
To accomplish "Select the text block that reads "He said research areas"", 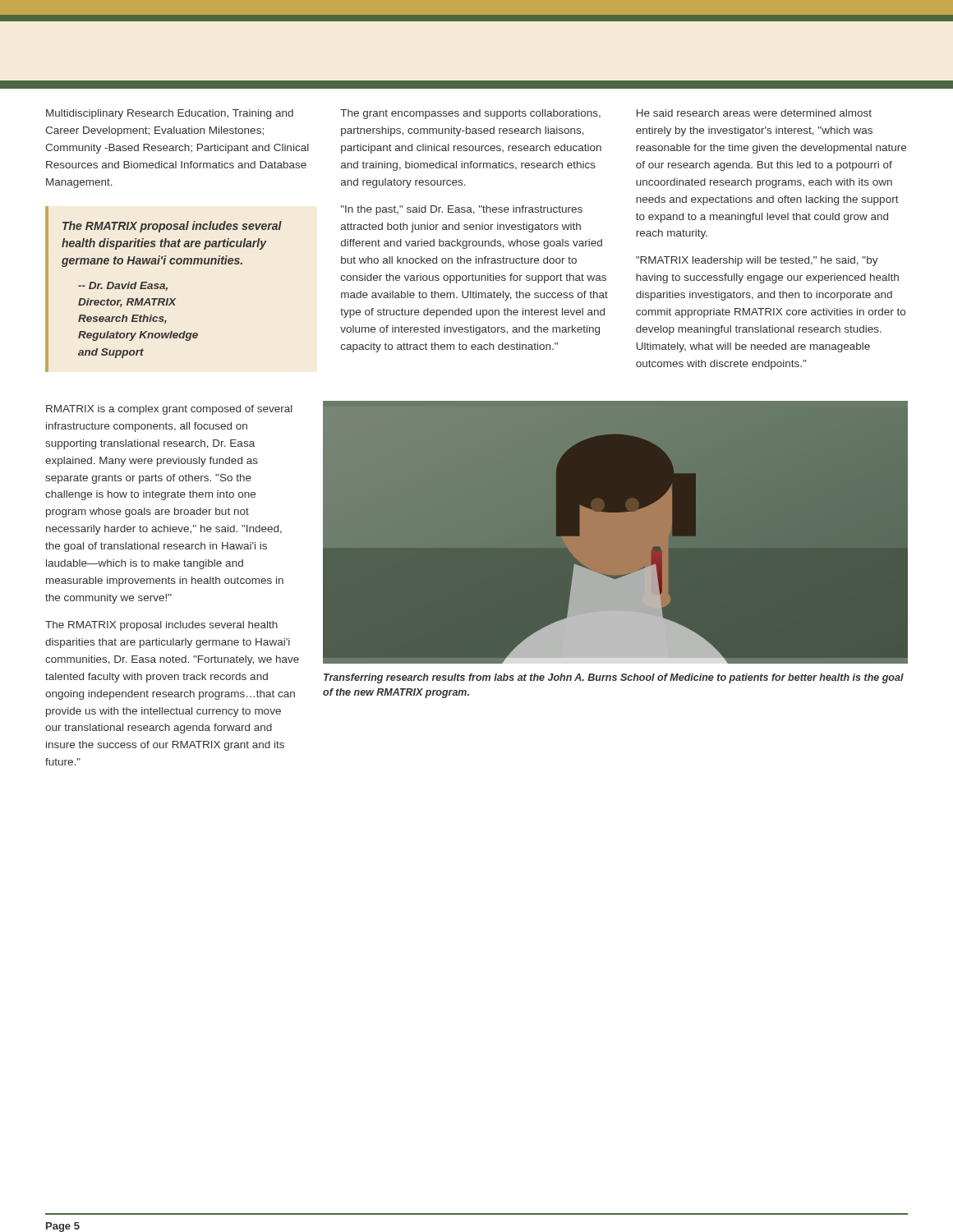I will pos(754,113).
